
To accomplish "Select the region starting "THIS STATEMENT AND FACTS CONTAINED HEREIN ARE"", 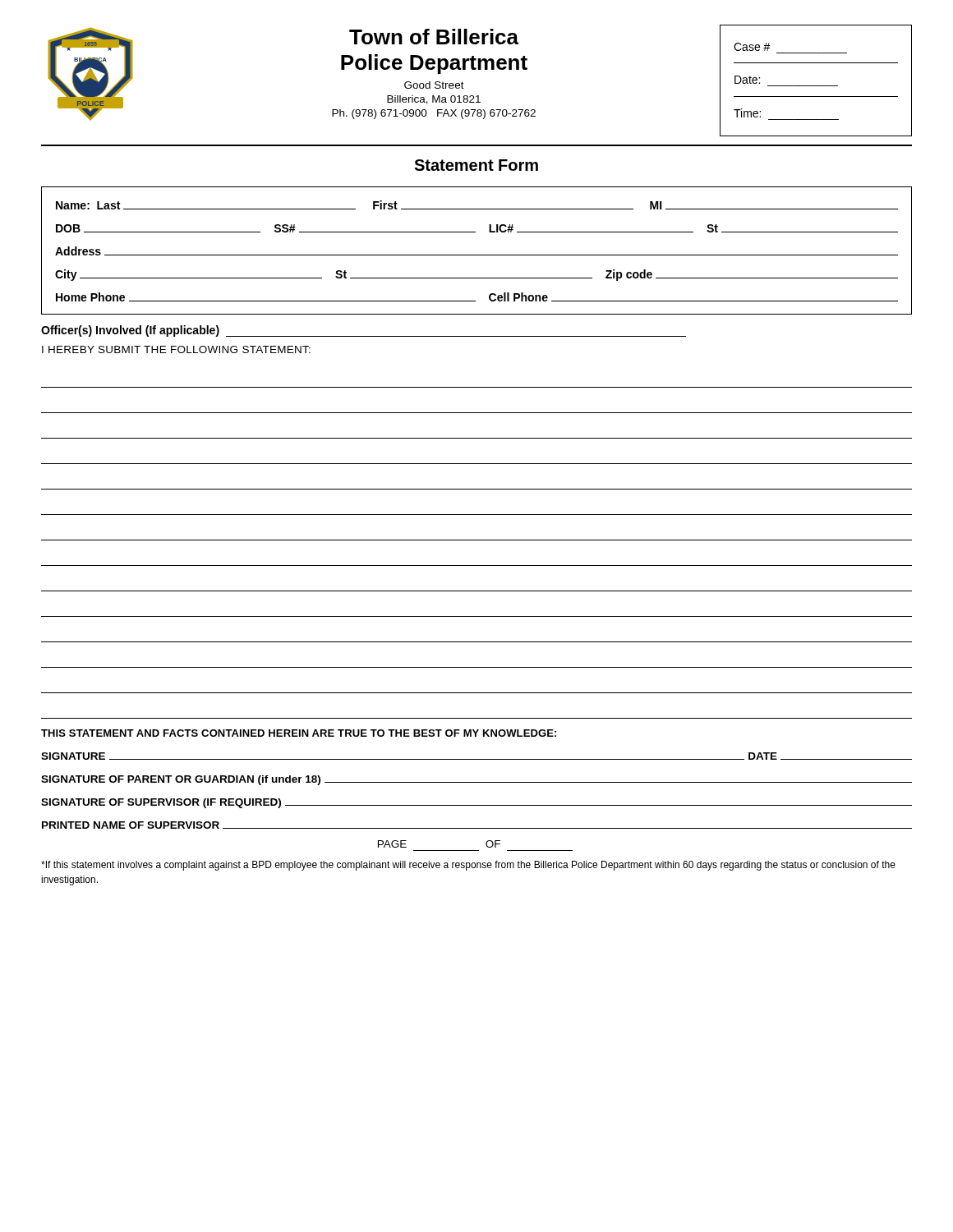I will coord(299,733).
